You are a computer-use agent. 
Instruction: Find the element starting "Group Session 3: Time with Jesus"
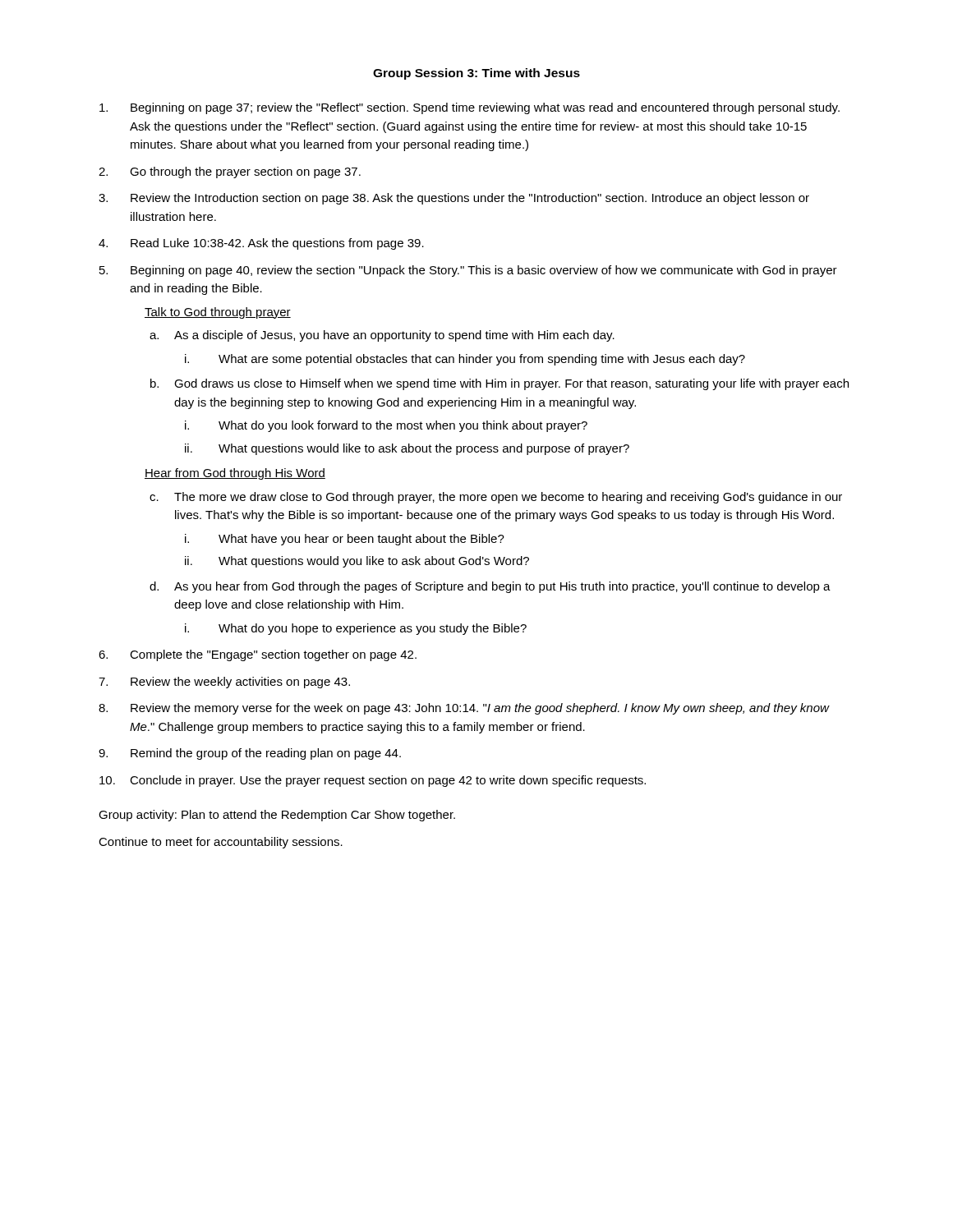pos(476,73)
